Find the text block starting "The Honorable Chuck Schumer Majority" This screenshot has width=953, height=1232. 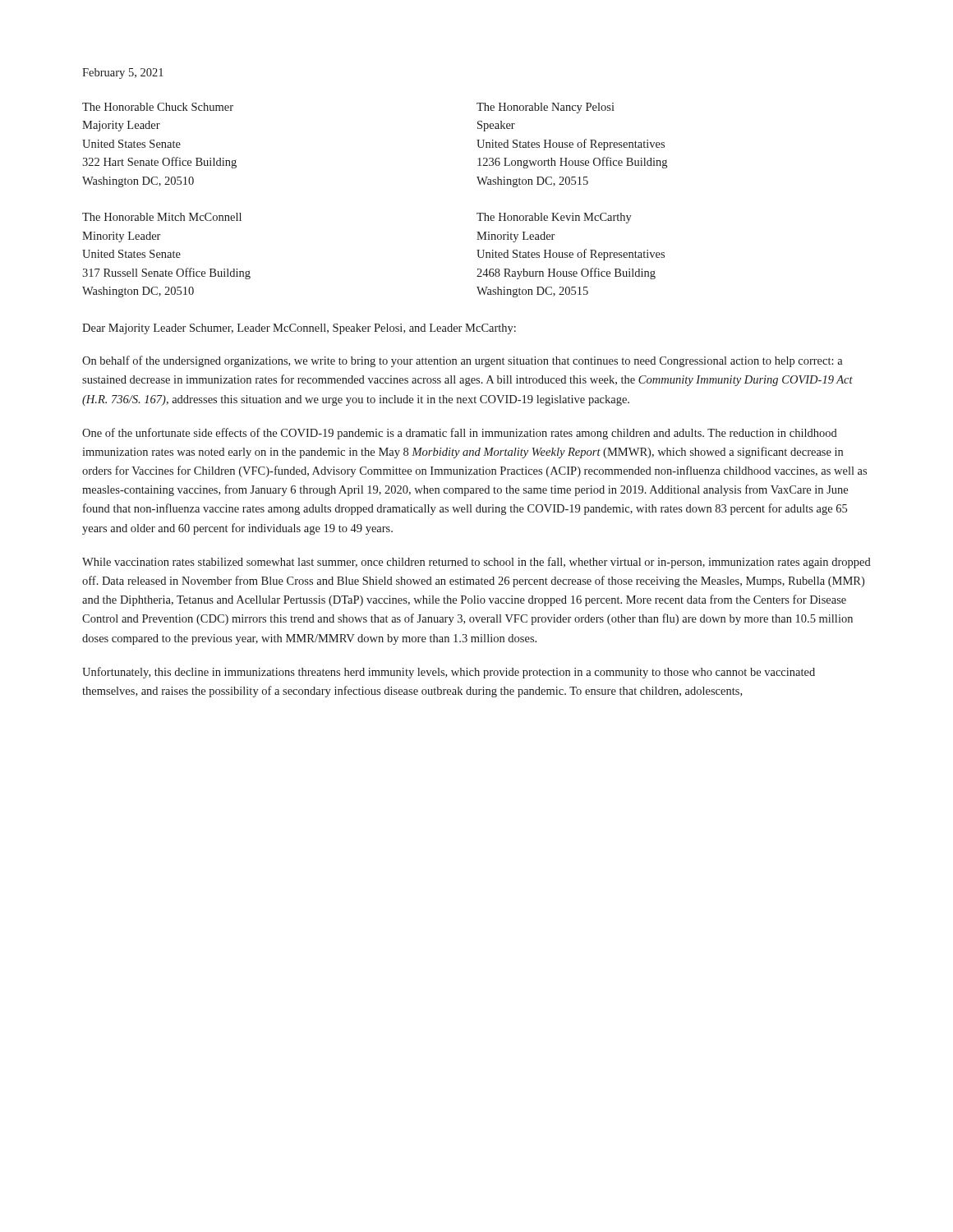(x=159, y=144)
